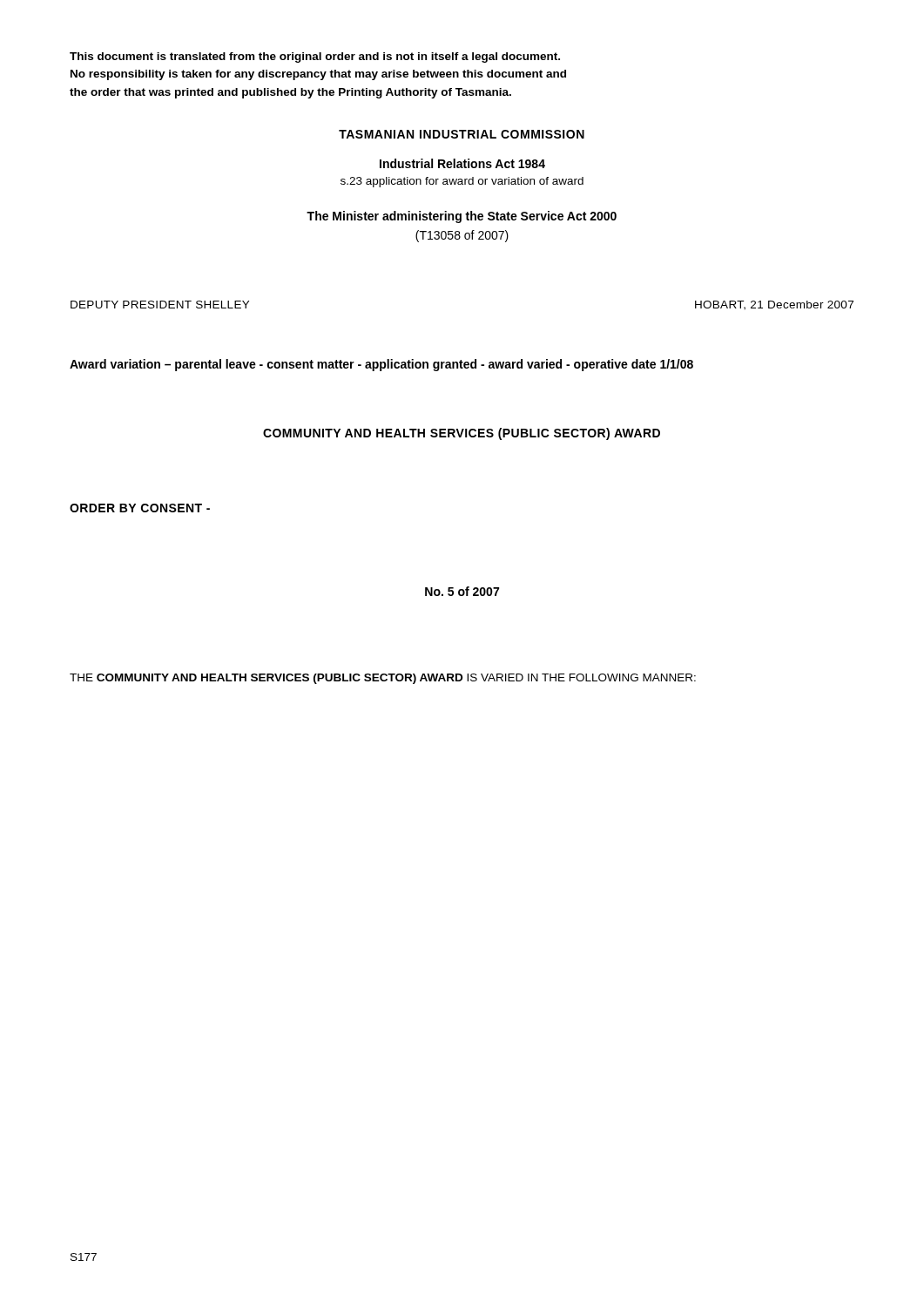
Task: Locate the text block containing "This document is translated from the original order"
Action: click(318, 74)
